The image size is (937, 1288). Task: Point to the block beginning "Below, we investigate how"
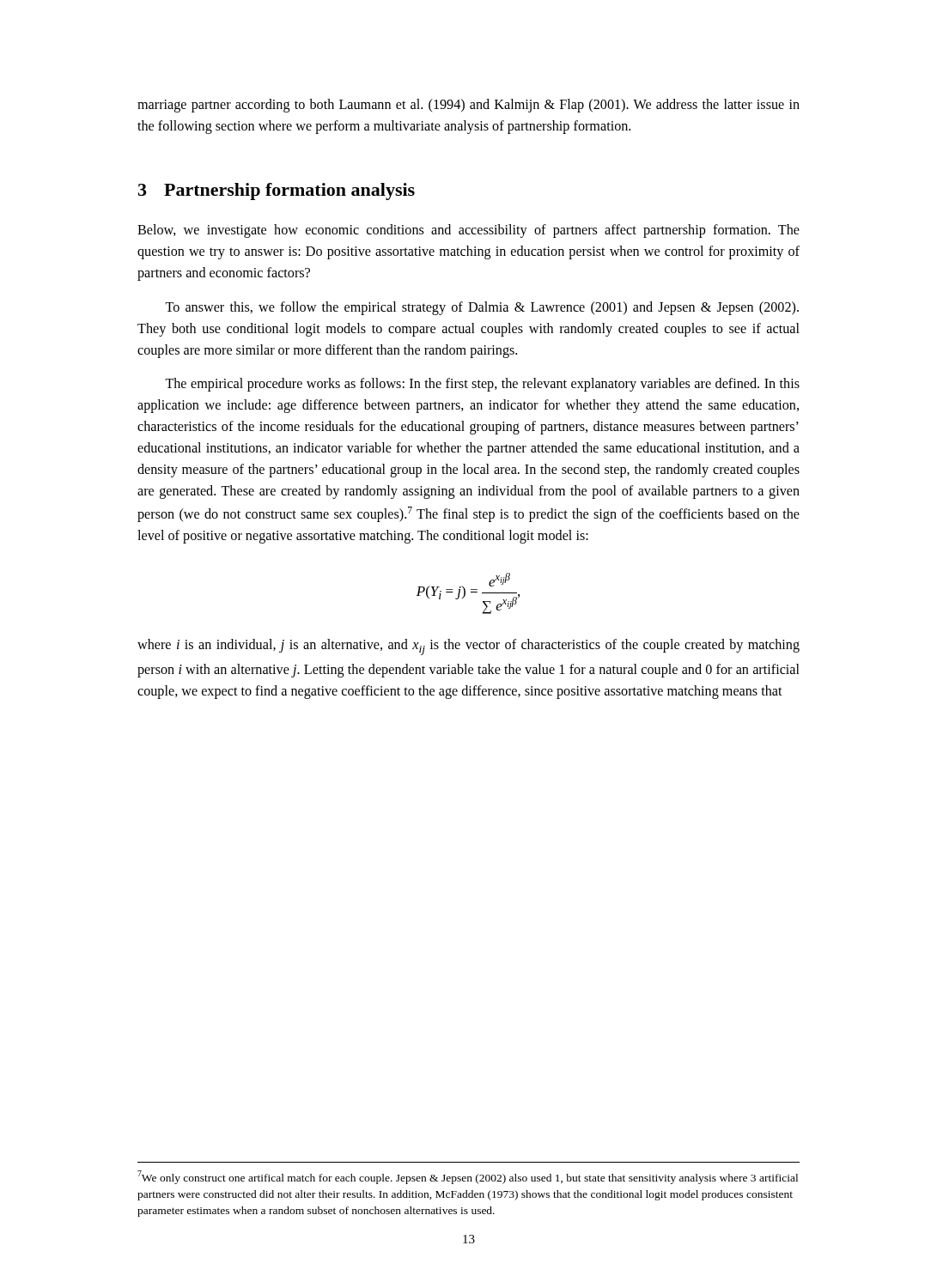[x=468, y=252]
